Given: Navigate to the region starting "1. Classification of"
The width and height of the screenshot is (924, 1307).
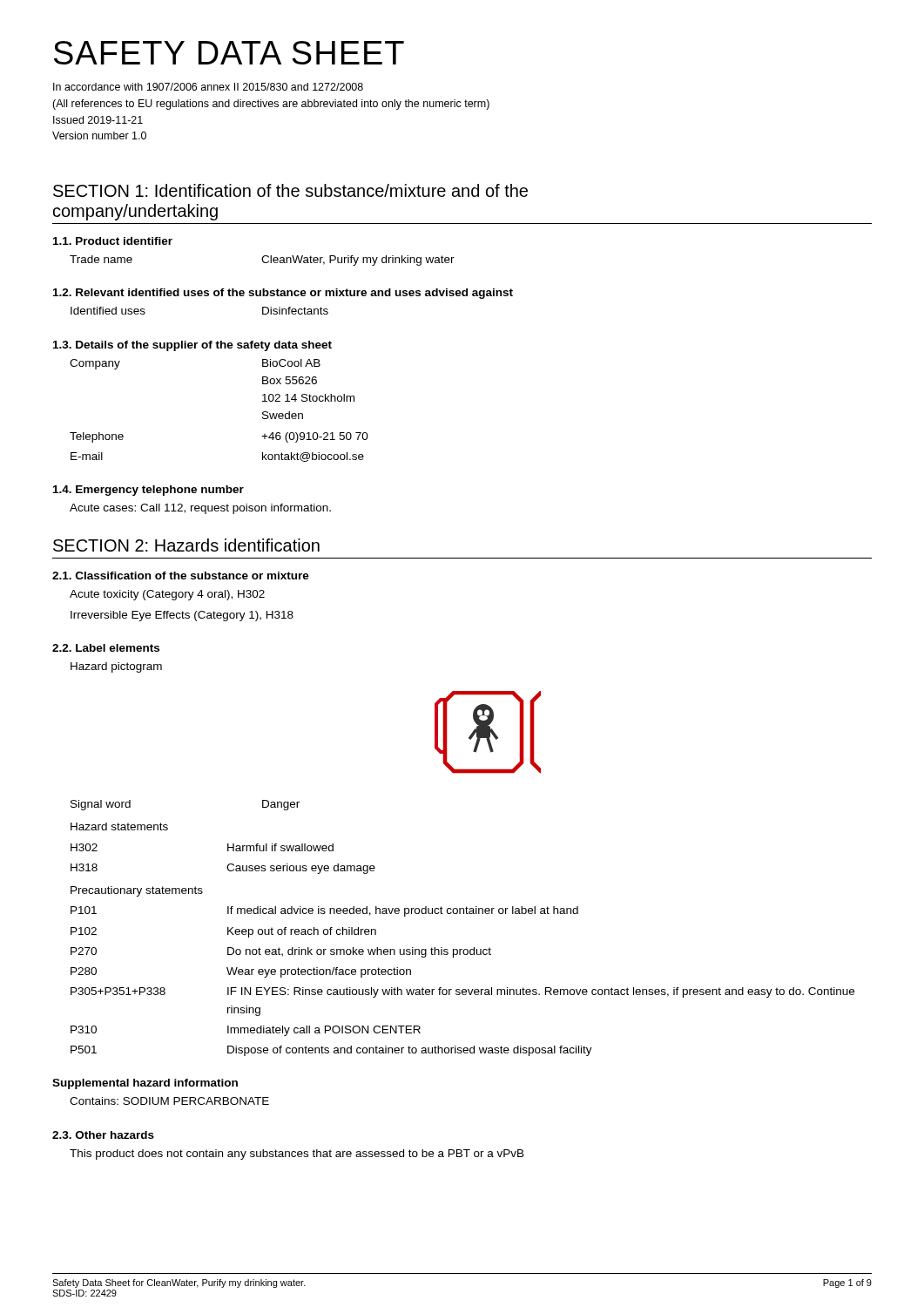Looking at the screenshot, I should point(181,576).
